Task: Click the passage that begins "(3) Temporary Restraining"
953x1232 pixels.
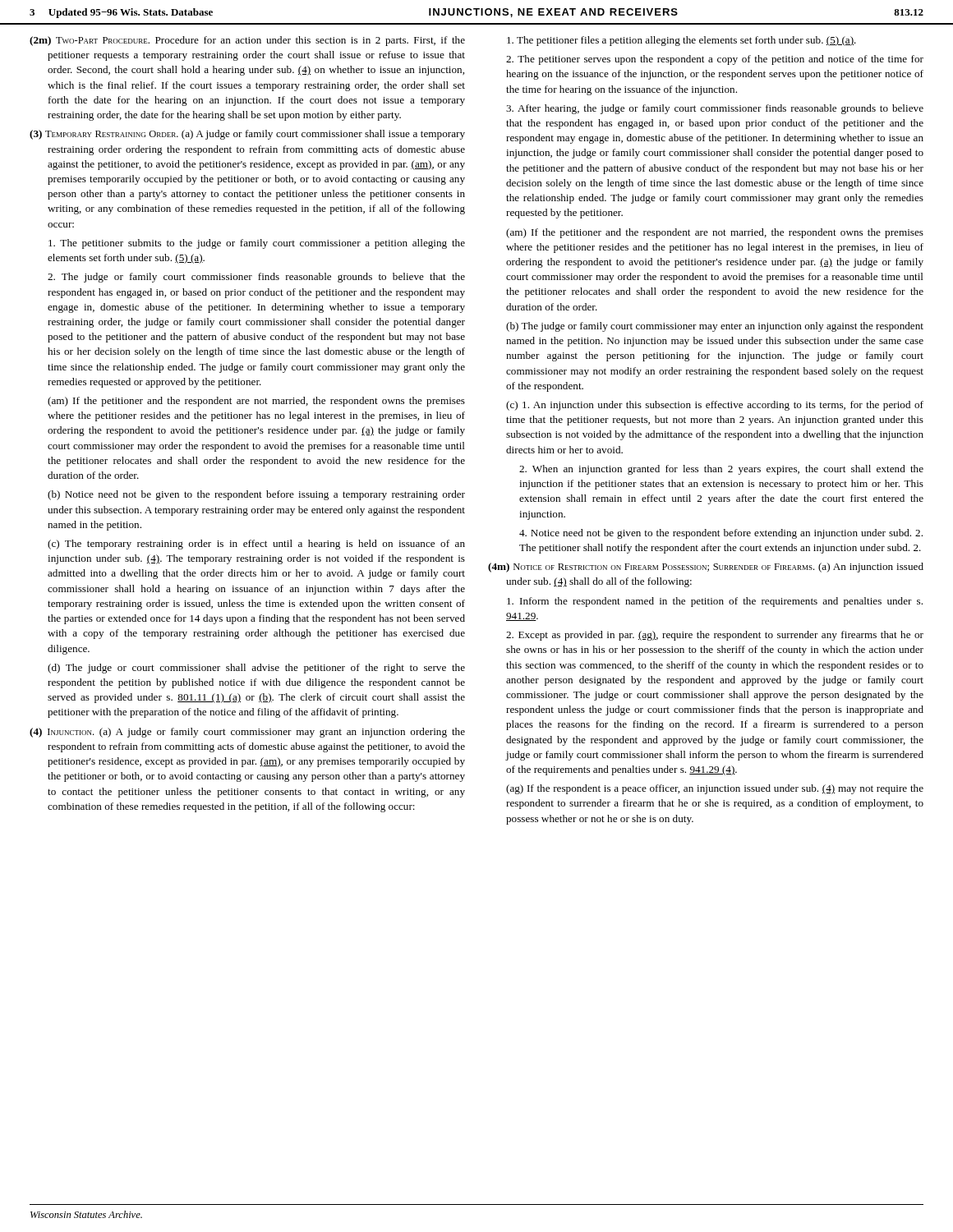Action: pyautogui.click(x=247, y=179)
